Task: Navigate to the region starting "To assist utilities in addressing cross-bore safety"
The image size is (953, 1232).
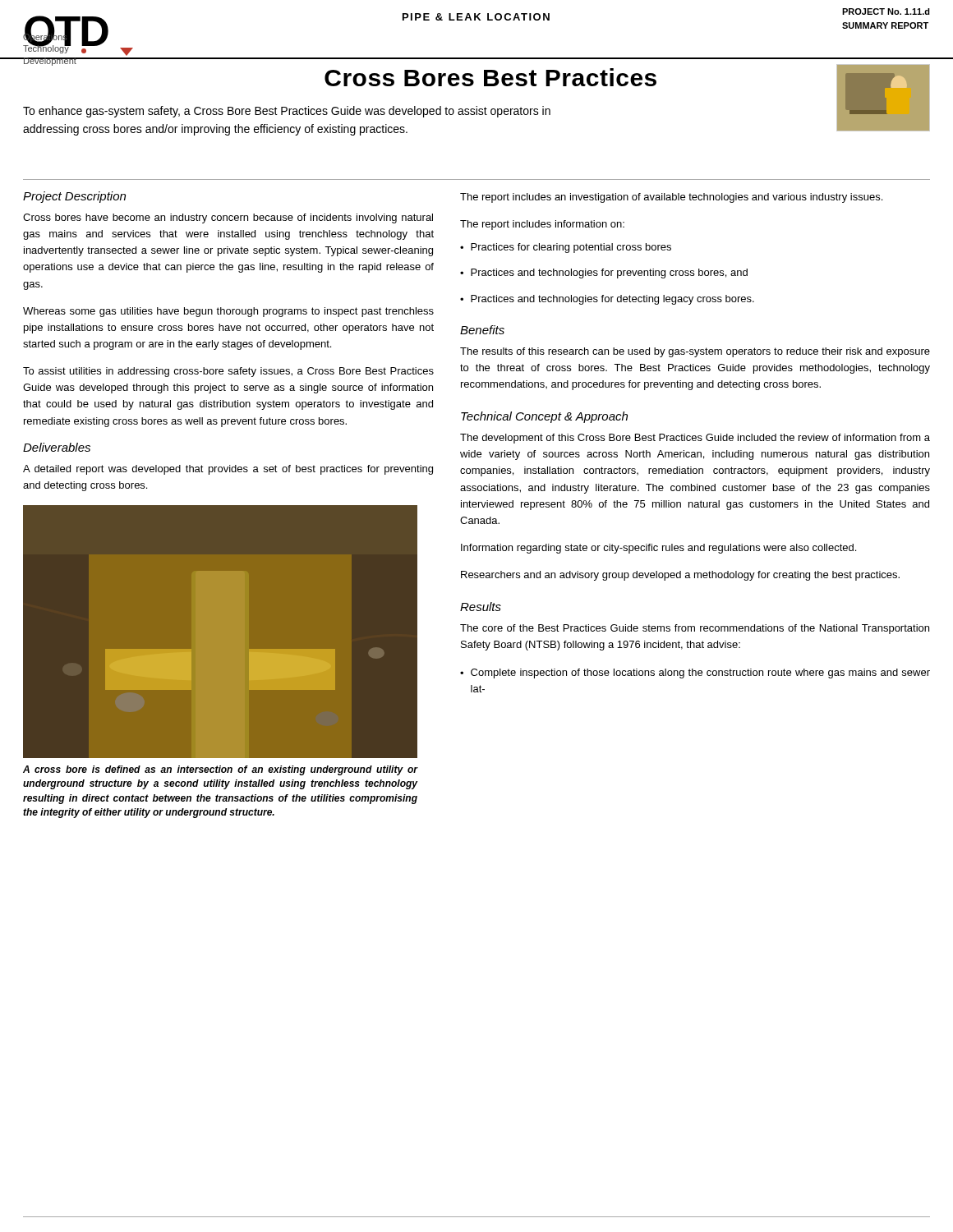Action: [x=228, y=396]
